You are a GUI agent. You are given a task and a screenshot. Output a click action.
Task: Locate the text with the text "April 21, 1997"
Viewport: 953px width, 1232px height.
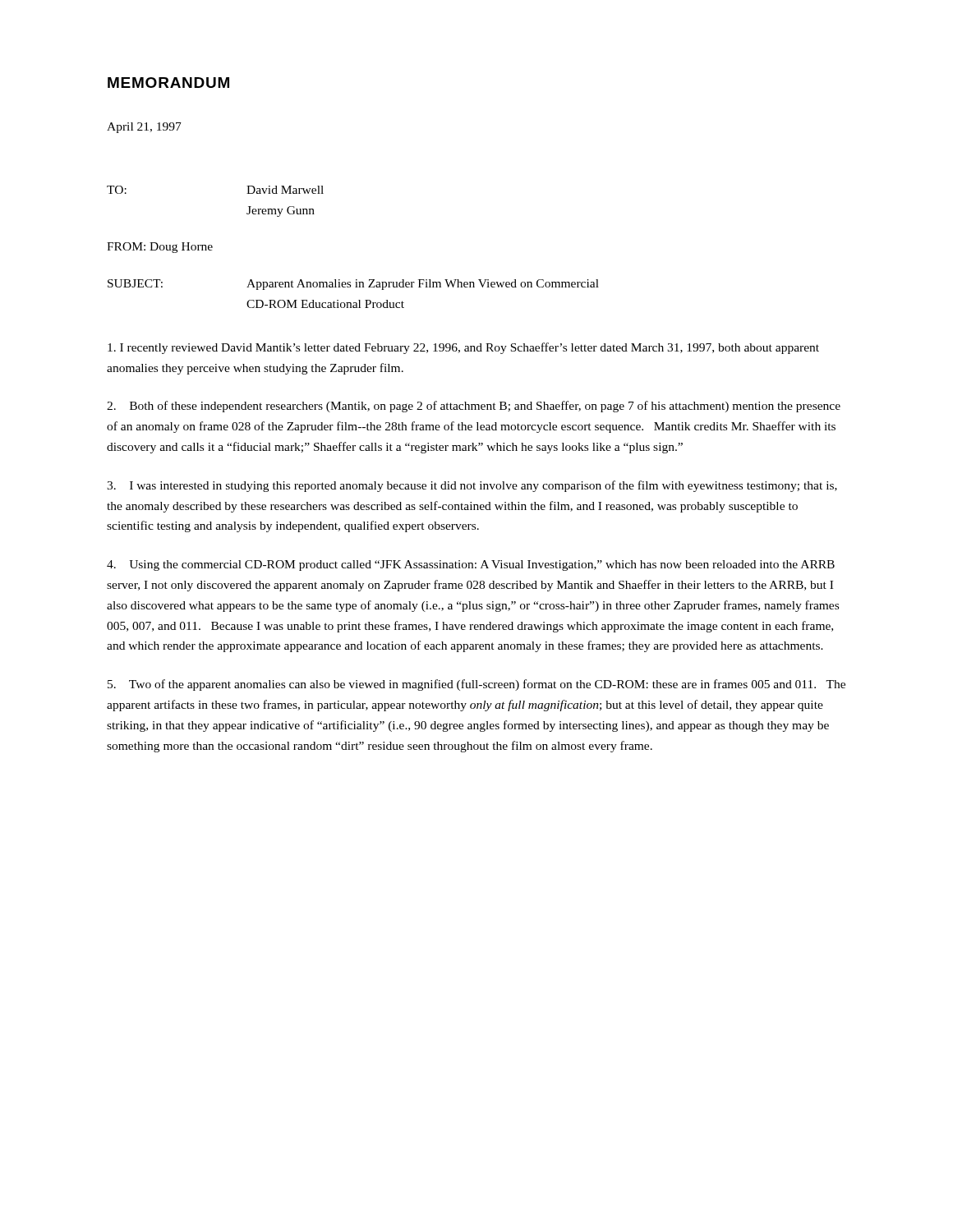pos(144,126)
